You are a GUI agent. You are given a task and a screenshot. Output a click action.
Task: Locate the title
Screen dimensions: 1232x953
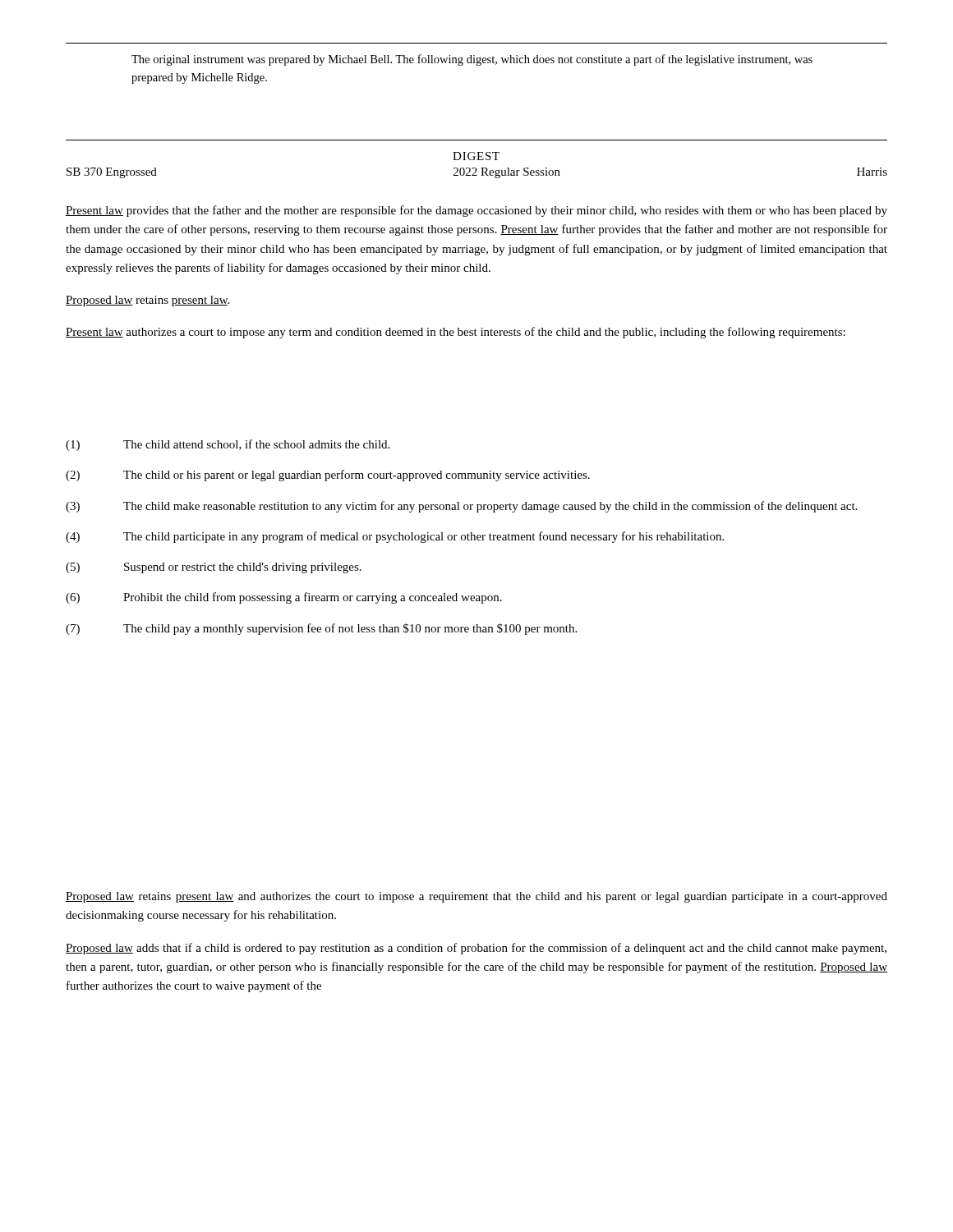click(x=476, y=156)
